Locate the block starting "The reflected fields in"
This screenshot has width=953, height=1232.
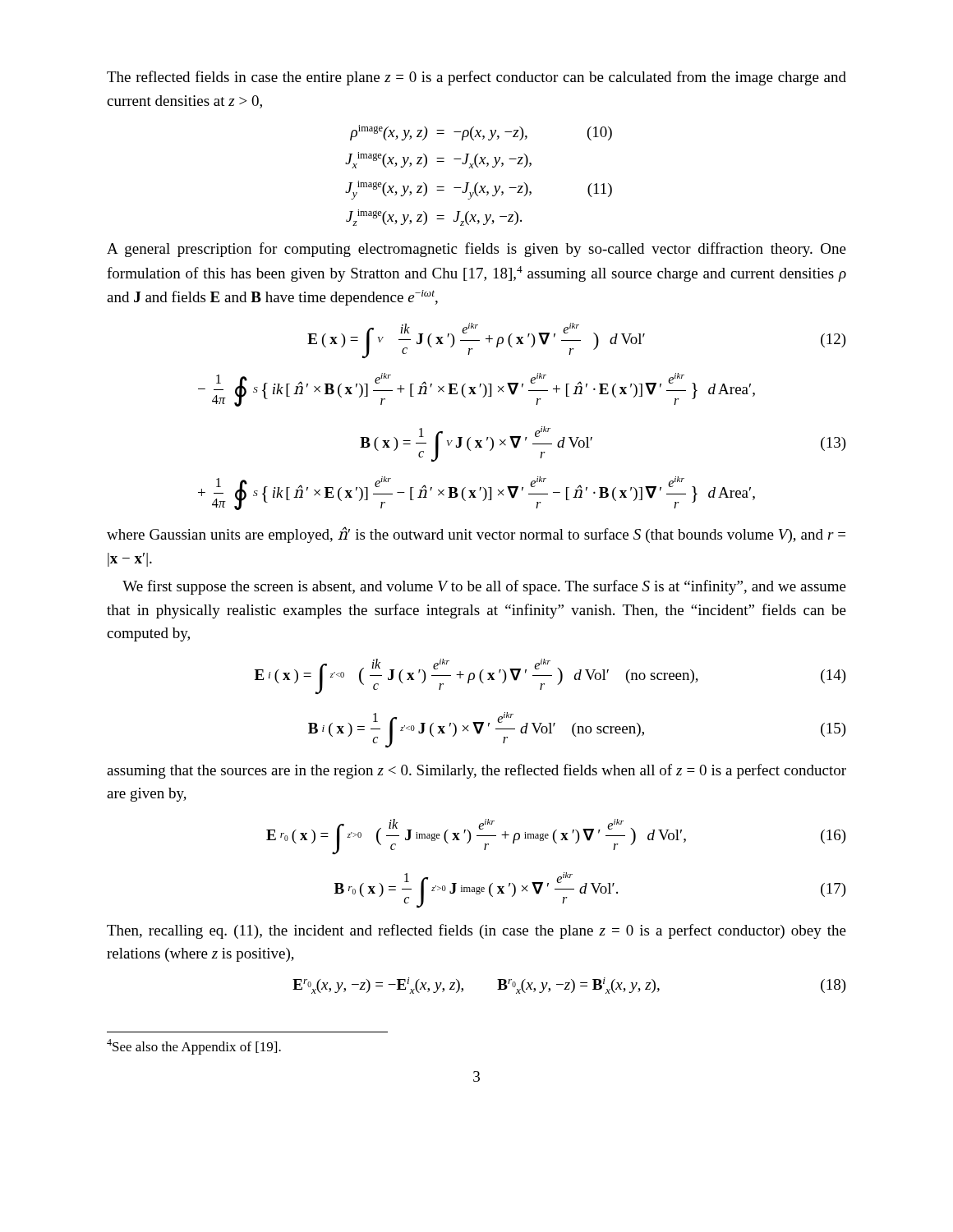pos(476,88)
